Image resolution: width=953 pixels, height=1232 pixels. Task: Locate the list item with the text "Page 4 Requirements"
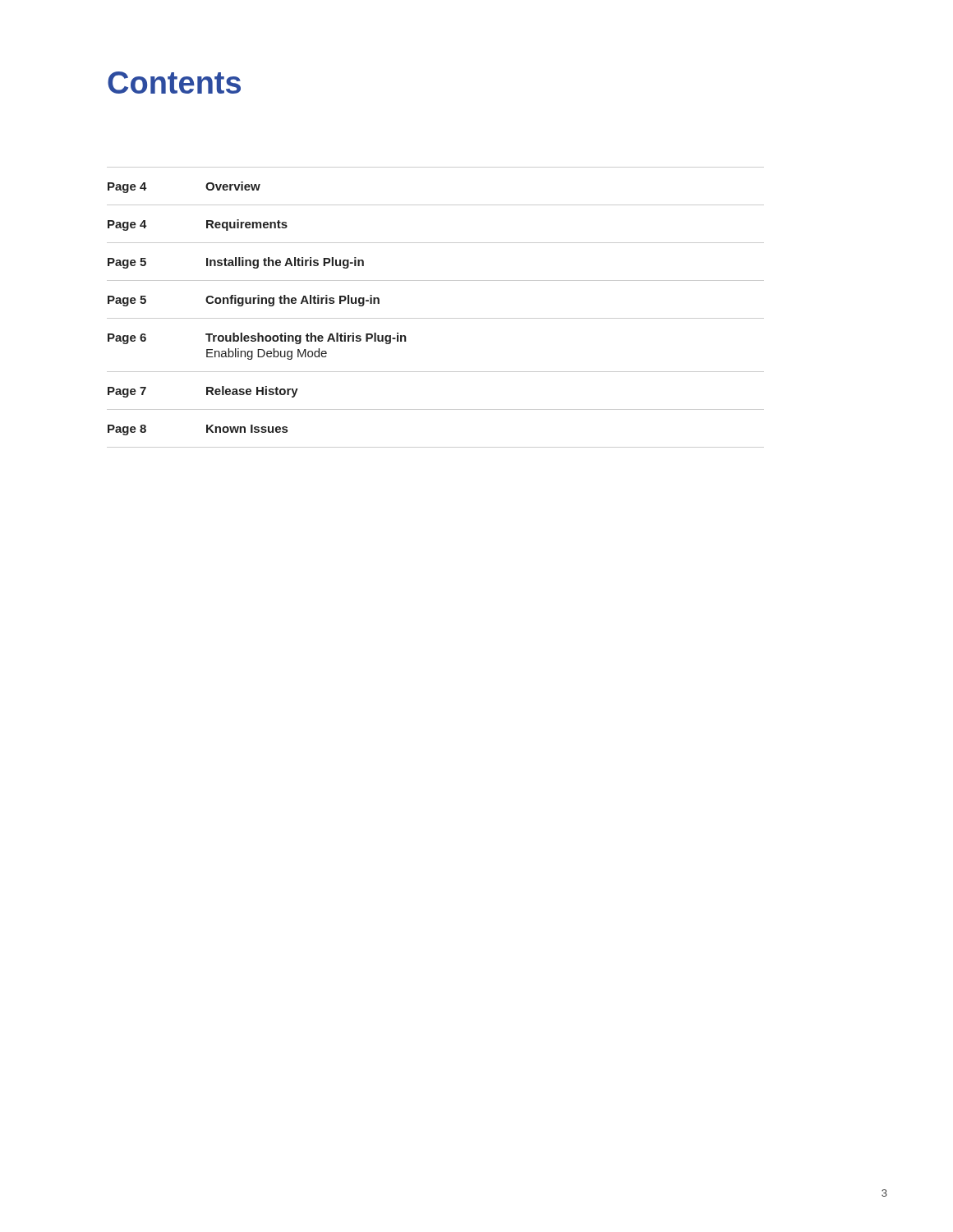133,225
